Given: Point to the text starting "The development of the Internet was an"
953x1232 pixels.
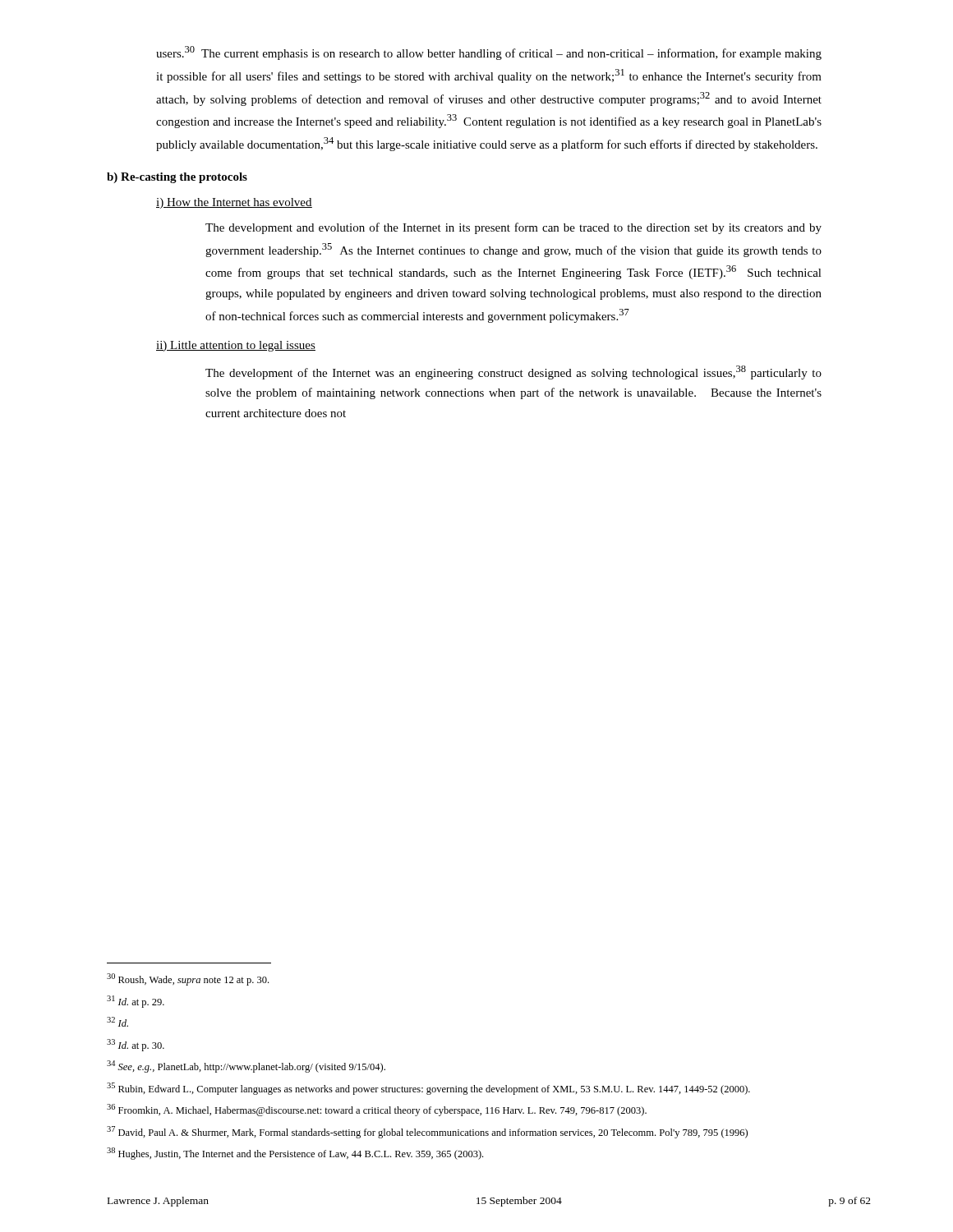Looking at the screenshot, I should pyautogui.click(x=513, y=391).
